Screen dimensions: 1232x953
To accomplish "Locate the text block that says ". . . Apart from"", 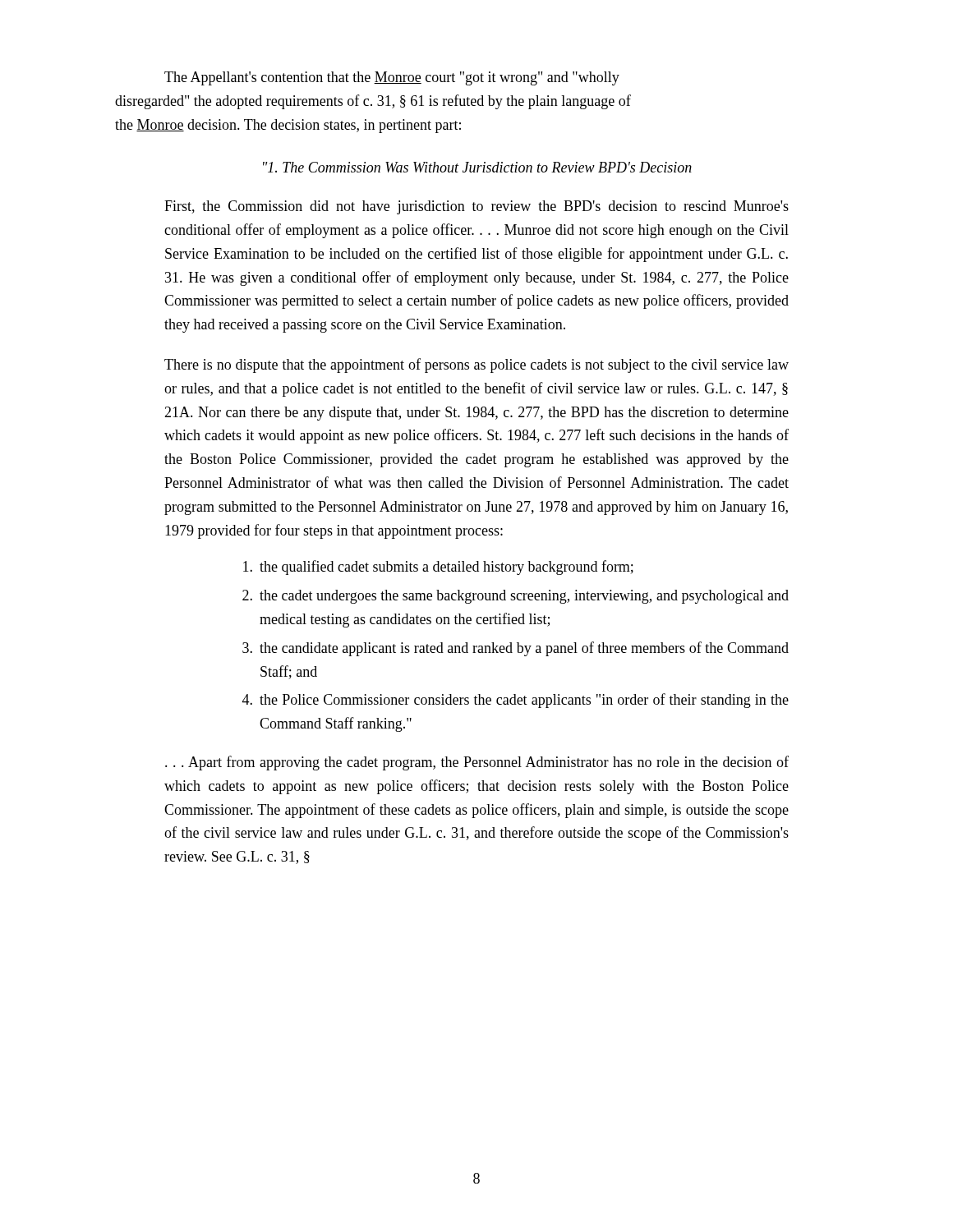I will 476,809.
